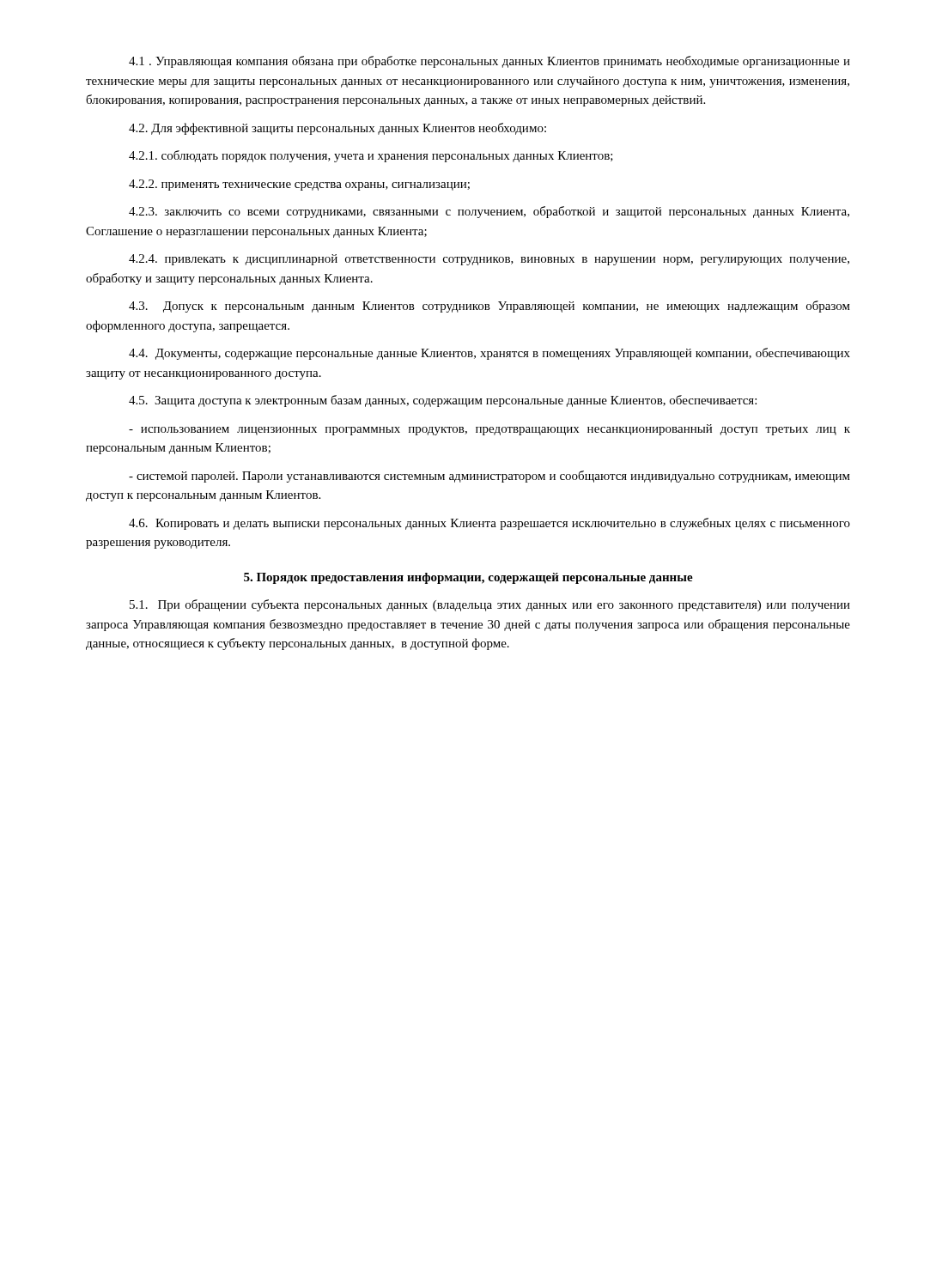The width and height of the screenshot is (936, 1288).
Task: Point to the passage starting "4. Документы, содержащие персональные данные Клиентов, хранятся"
Action: [468, 363]
